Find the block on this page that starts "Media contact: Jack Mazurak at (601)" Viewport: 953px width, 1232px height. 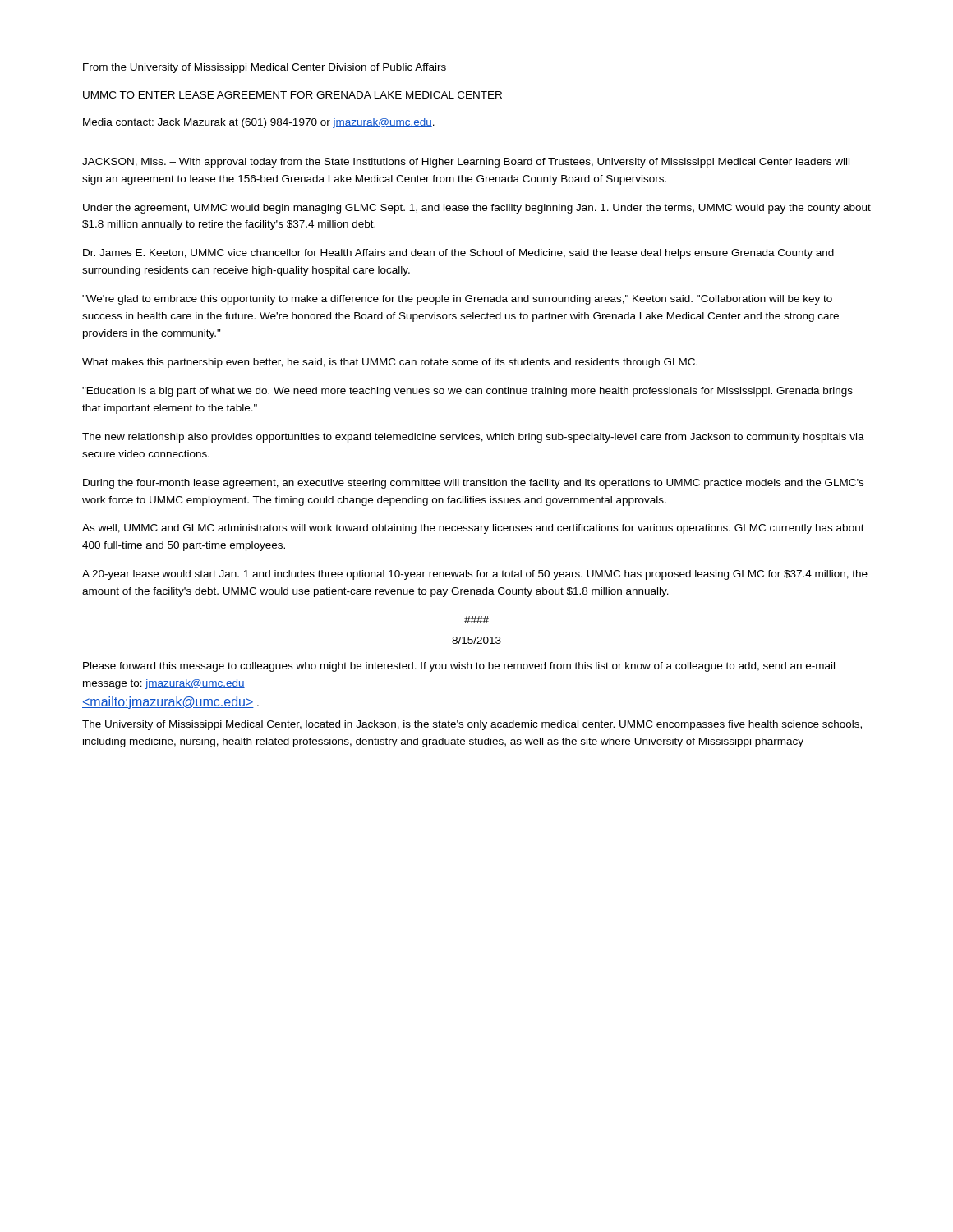coord(259,122)
